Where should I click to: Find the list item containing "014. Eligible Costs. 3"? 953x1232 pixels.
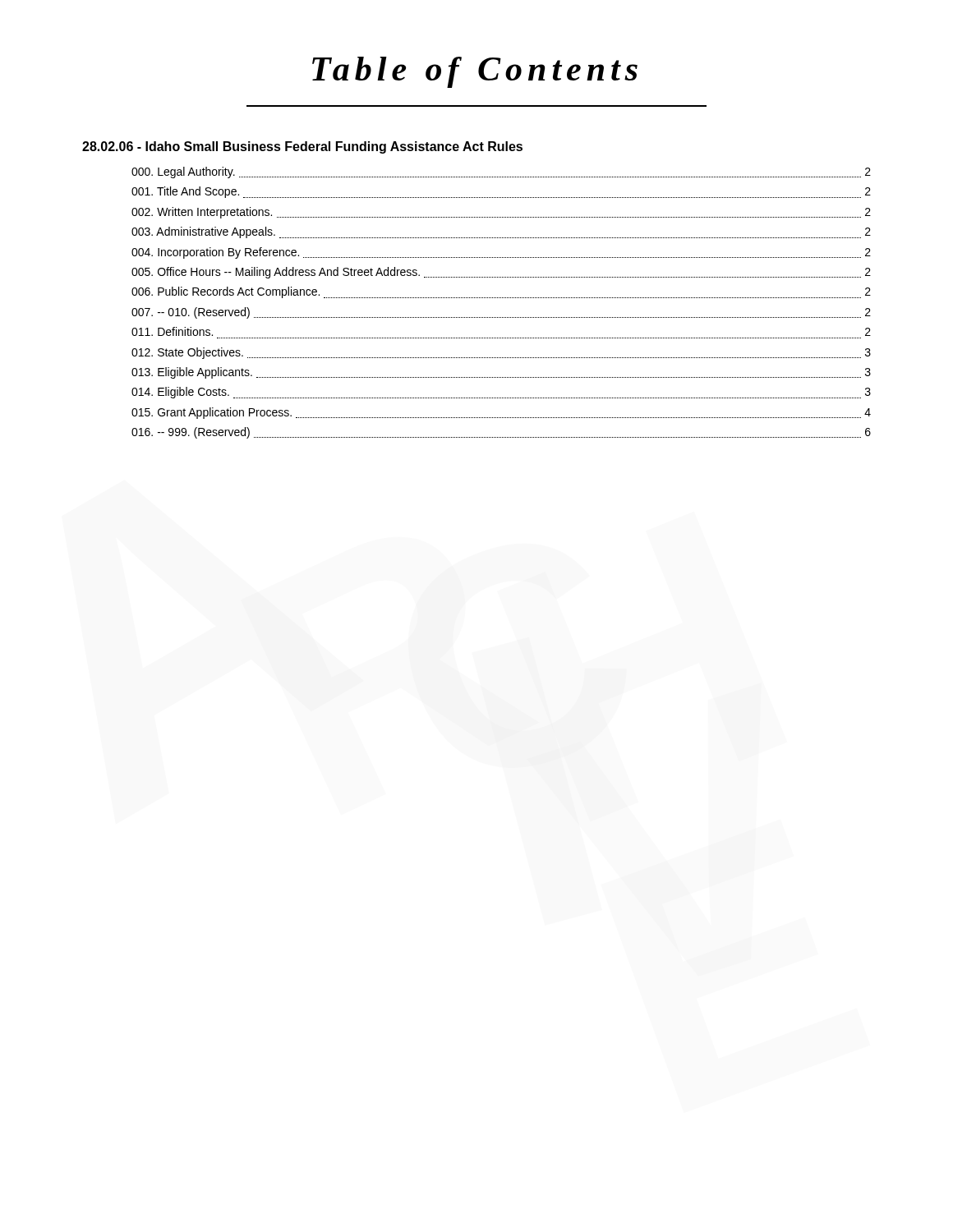pyautogui.click(x=501, y=392)
